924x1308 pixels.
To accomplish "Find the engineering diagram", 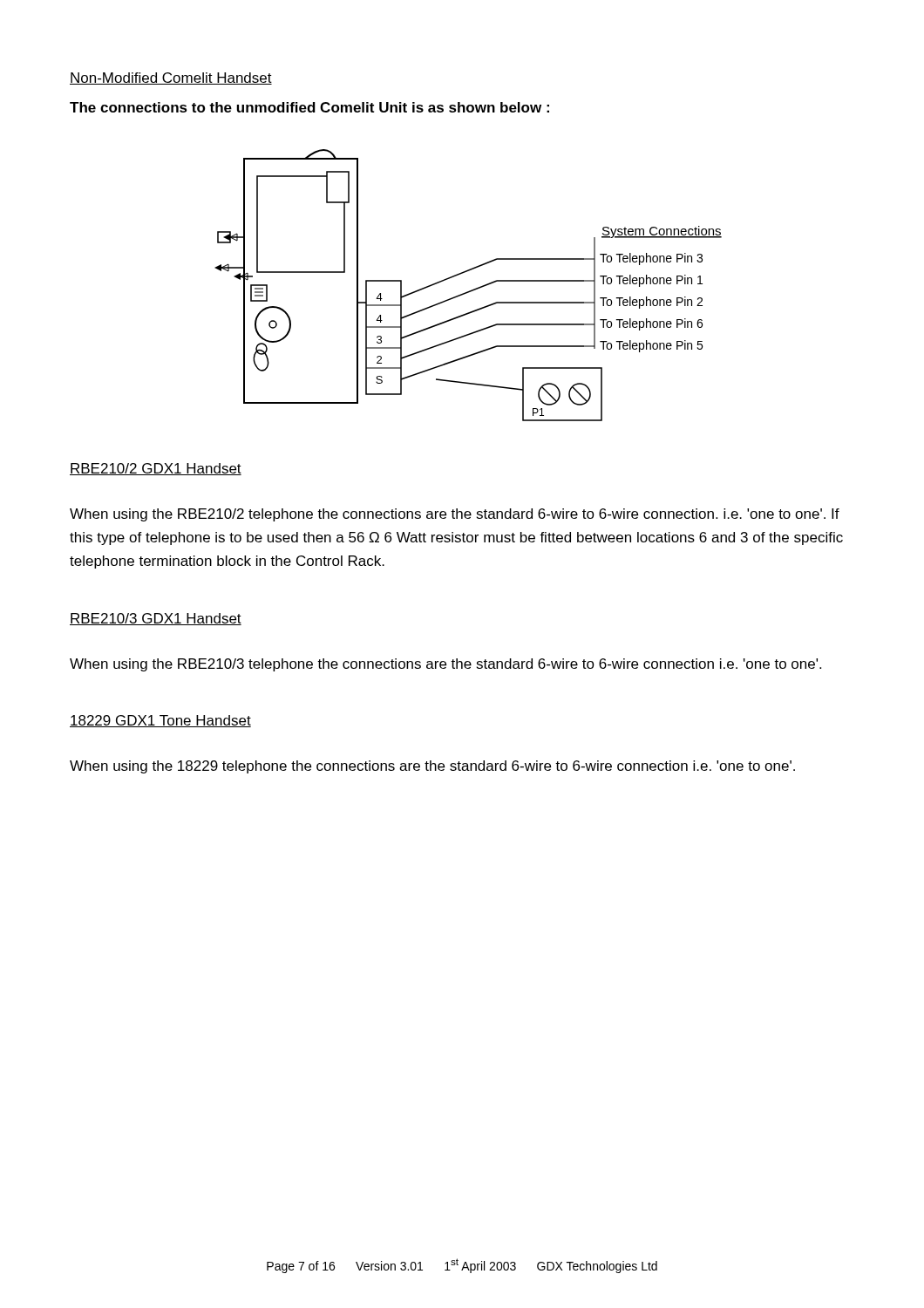I will point(462,281).
